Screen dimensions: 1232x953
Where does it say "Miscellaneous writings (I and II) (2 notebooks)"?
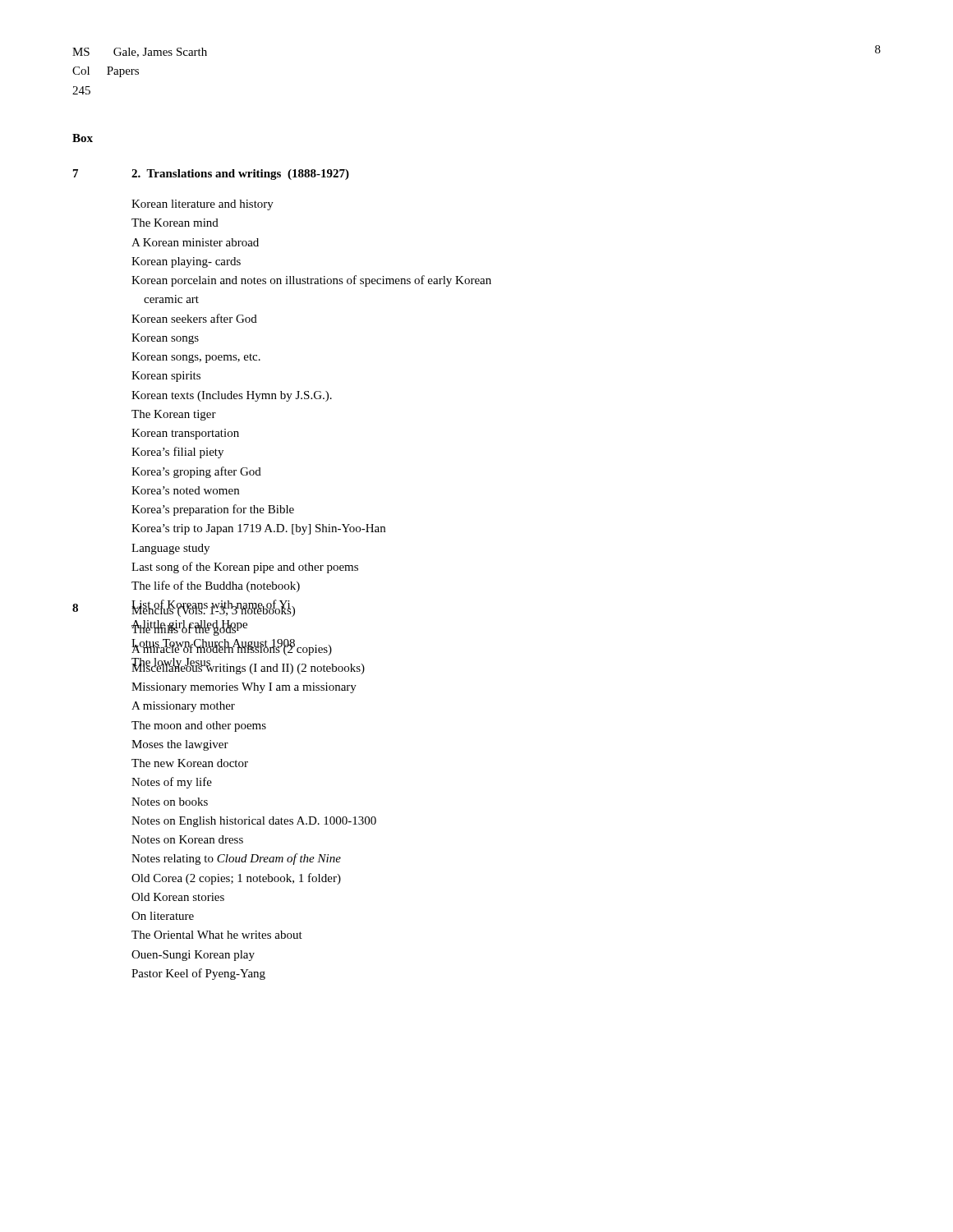[248, 668]
